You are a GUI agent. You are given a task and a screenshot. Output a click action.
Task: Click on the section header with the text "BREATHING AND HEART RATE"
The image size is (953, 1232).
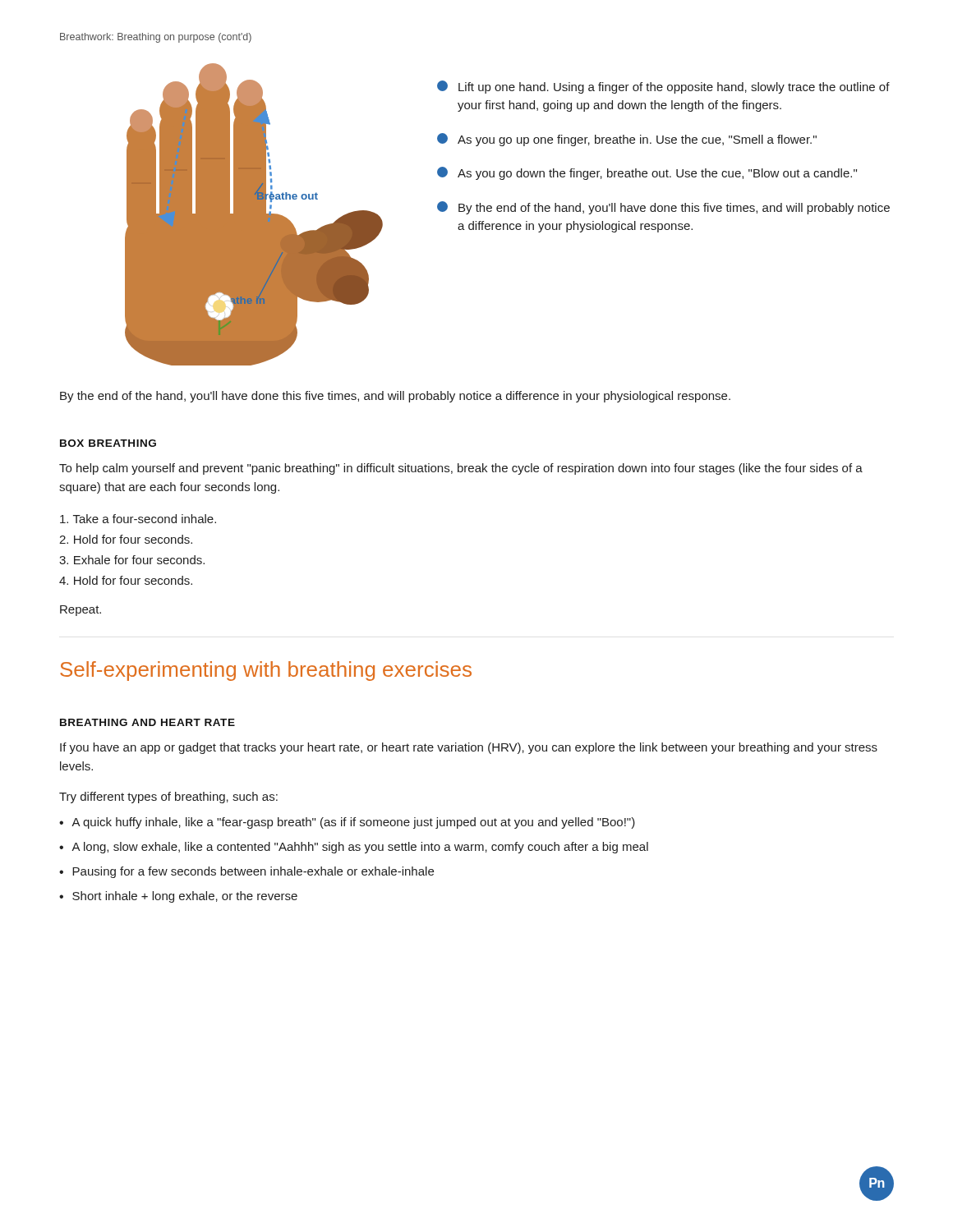147,722
